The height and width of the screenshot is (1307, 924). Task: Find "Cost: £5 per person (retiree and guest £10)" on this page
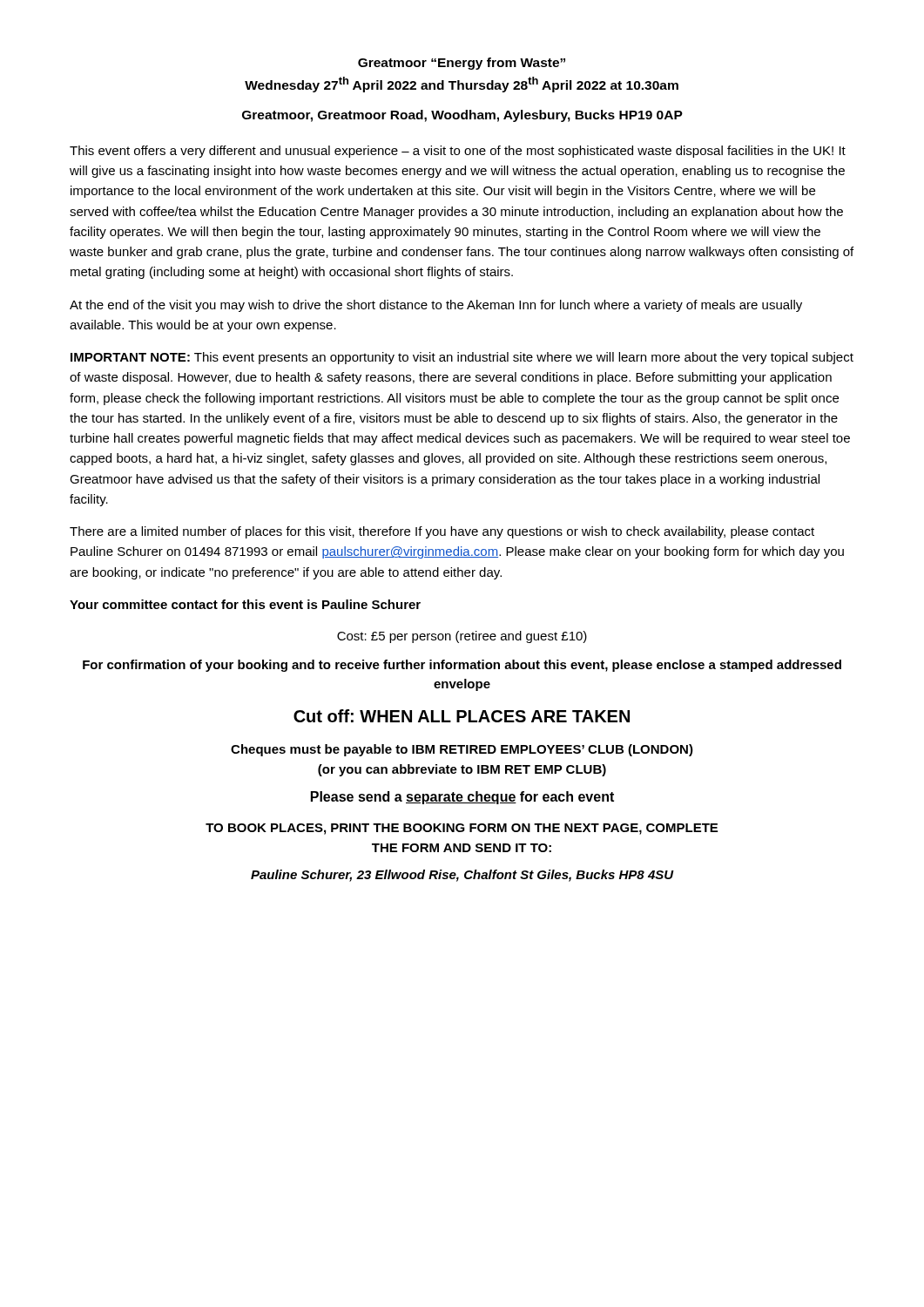462,636
